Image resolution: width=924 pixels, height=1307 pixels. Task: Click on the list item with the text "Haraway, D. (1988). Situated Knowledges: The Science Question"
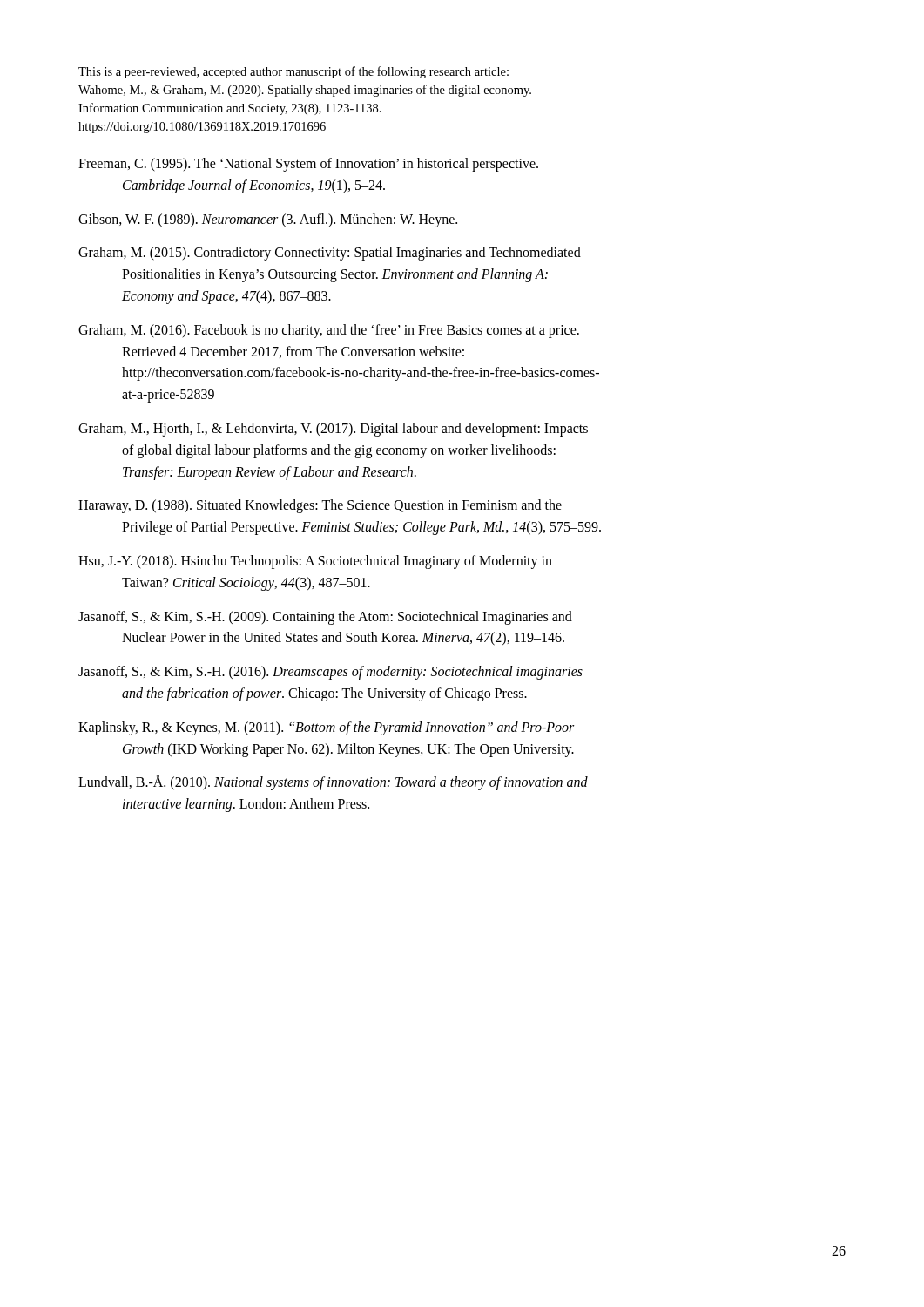click(x=462, y=517)
